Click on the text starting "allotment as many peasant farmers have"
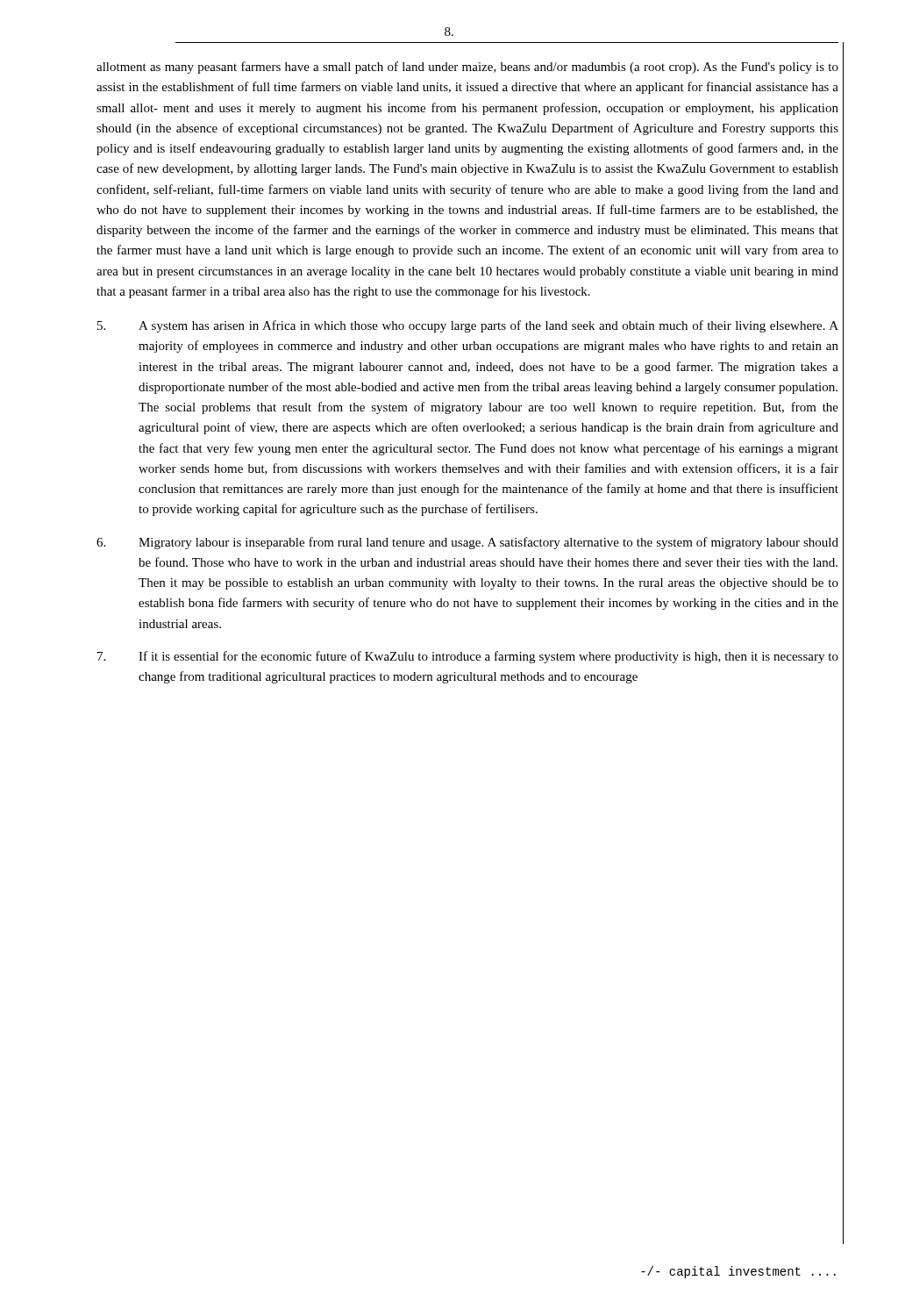 (x=467, y=179)
